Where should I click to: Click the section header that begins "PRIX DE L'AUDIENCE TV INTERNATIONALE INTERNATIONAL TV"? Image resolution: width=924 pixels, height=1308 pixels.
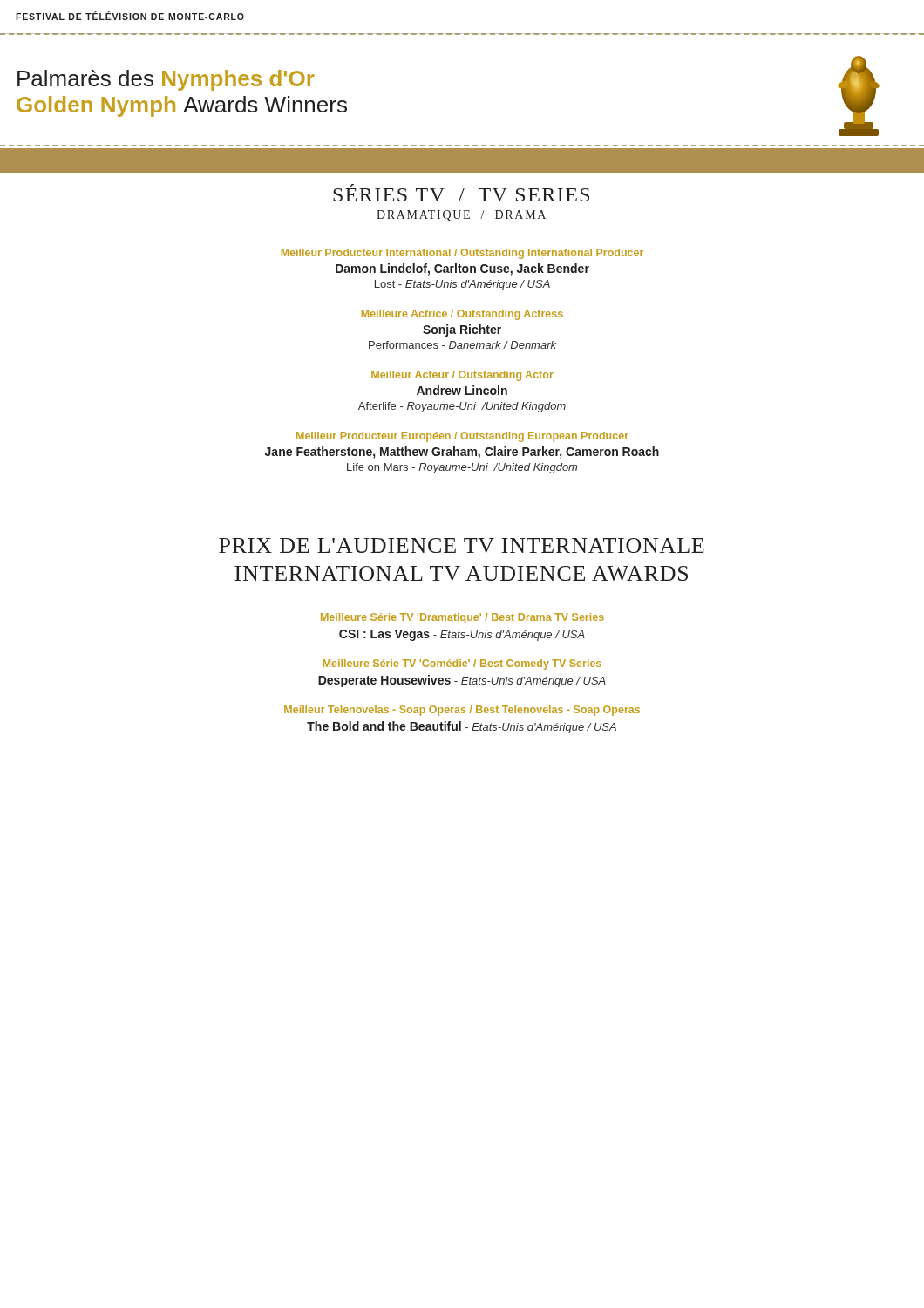462,560
